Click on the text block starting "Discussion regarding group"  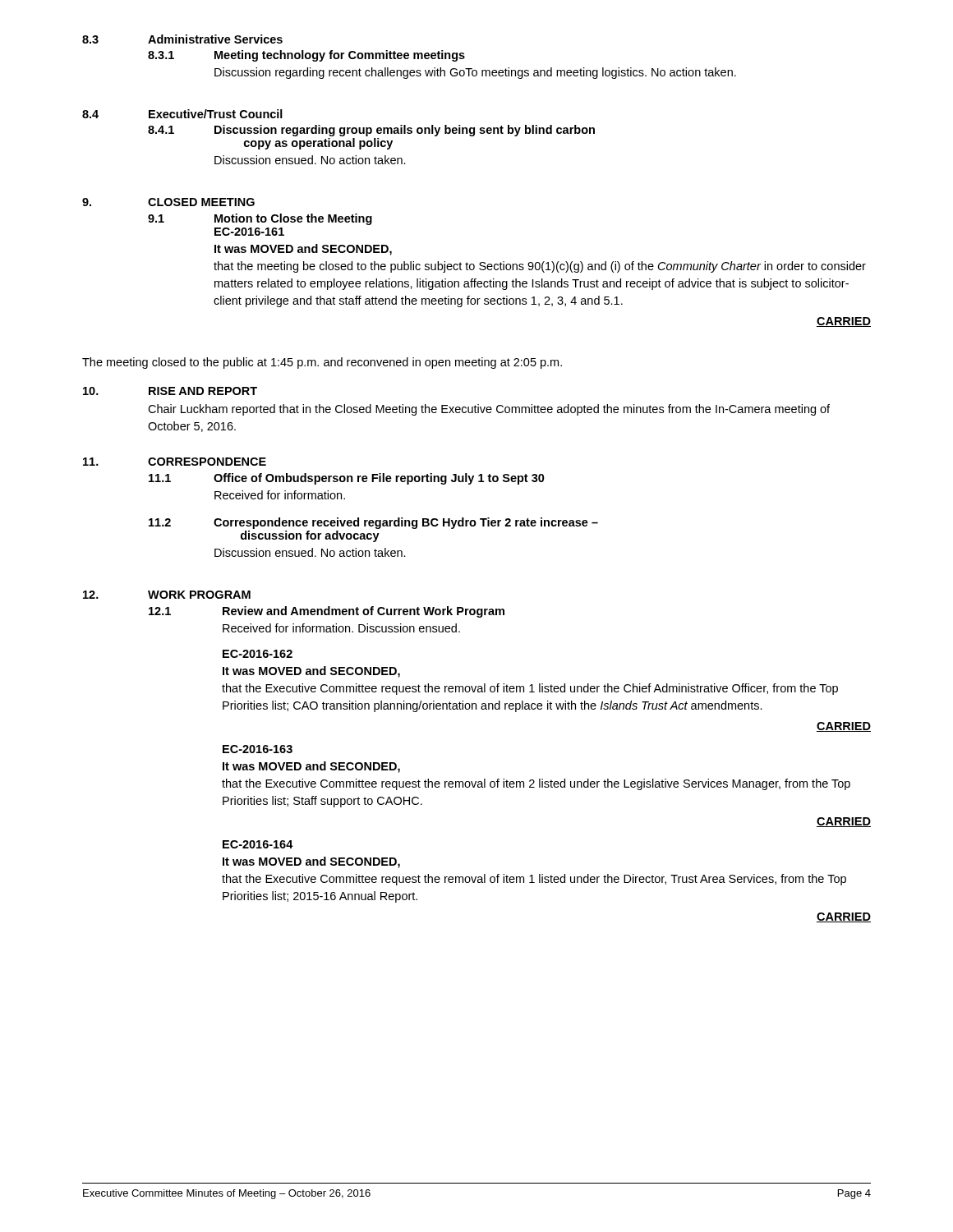pyautogui.click(x=405, y=136)
